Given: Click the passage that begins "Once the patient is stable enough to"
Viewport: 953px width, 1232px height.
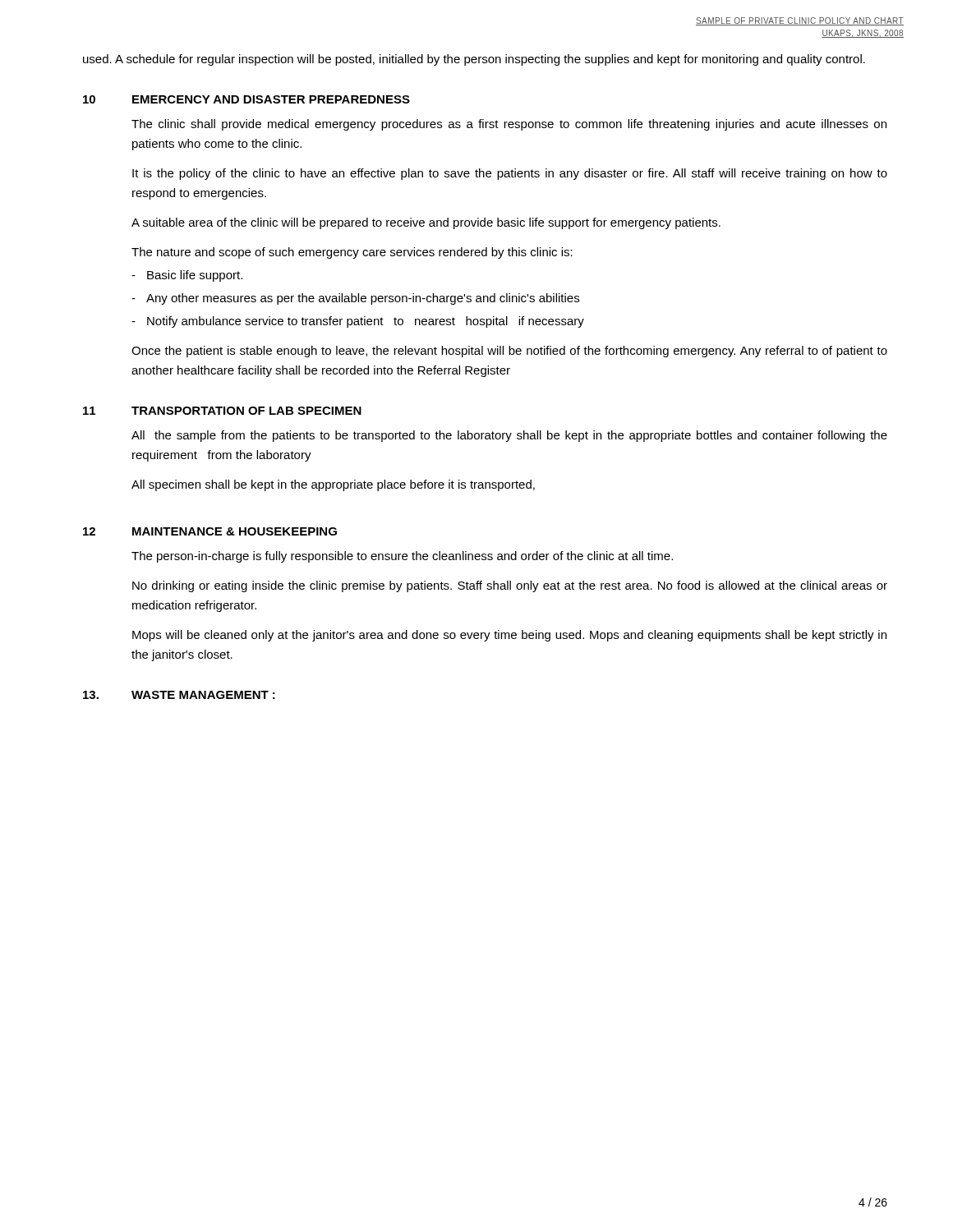Looking at the screenshot, I should (x=509, y=360).
